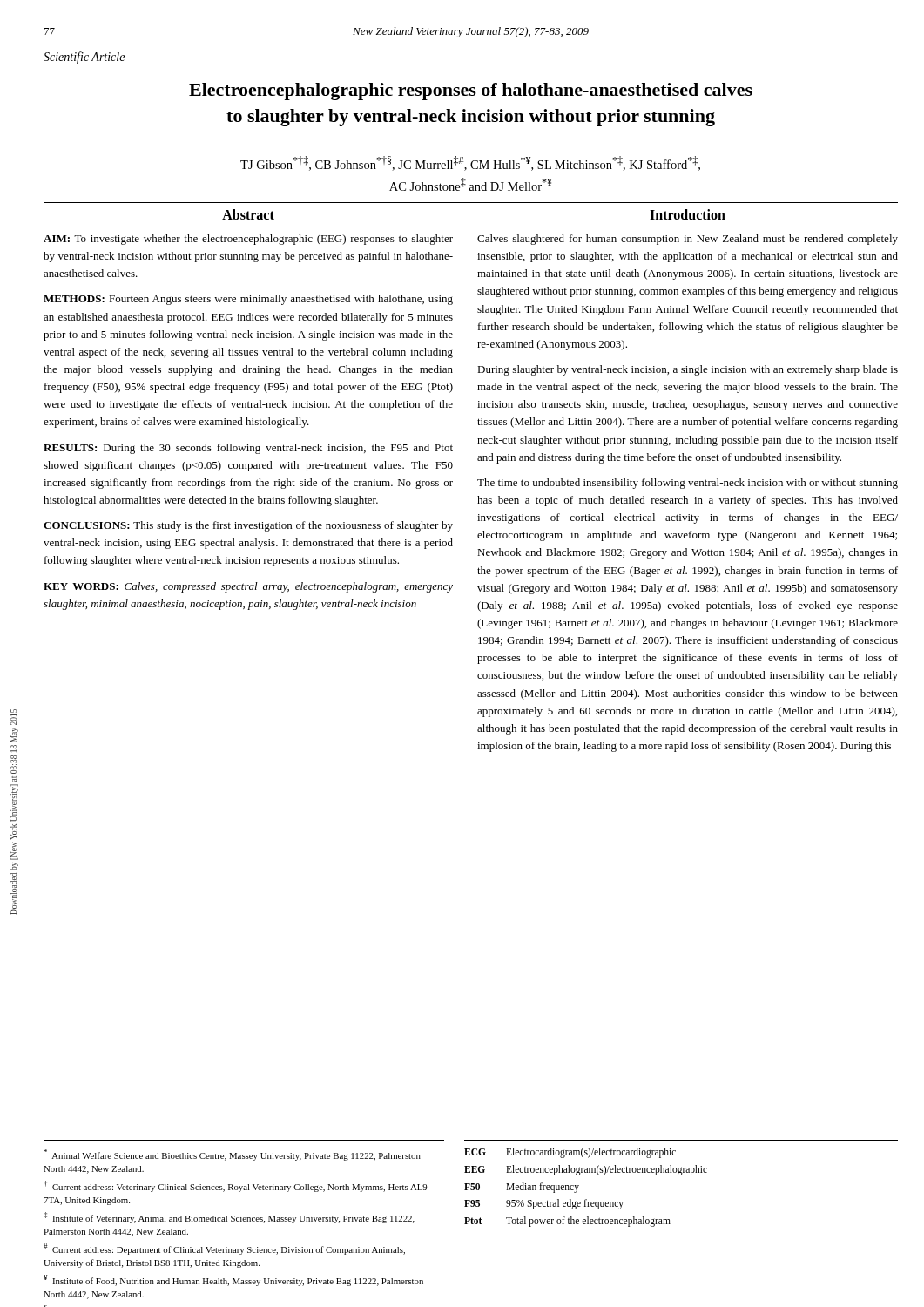
Task: Where is the passage that starts "¥ Institute of"?
Action: click(x=234, y=1286)
